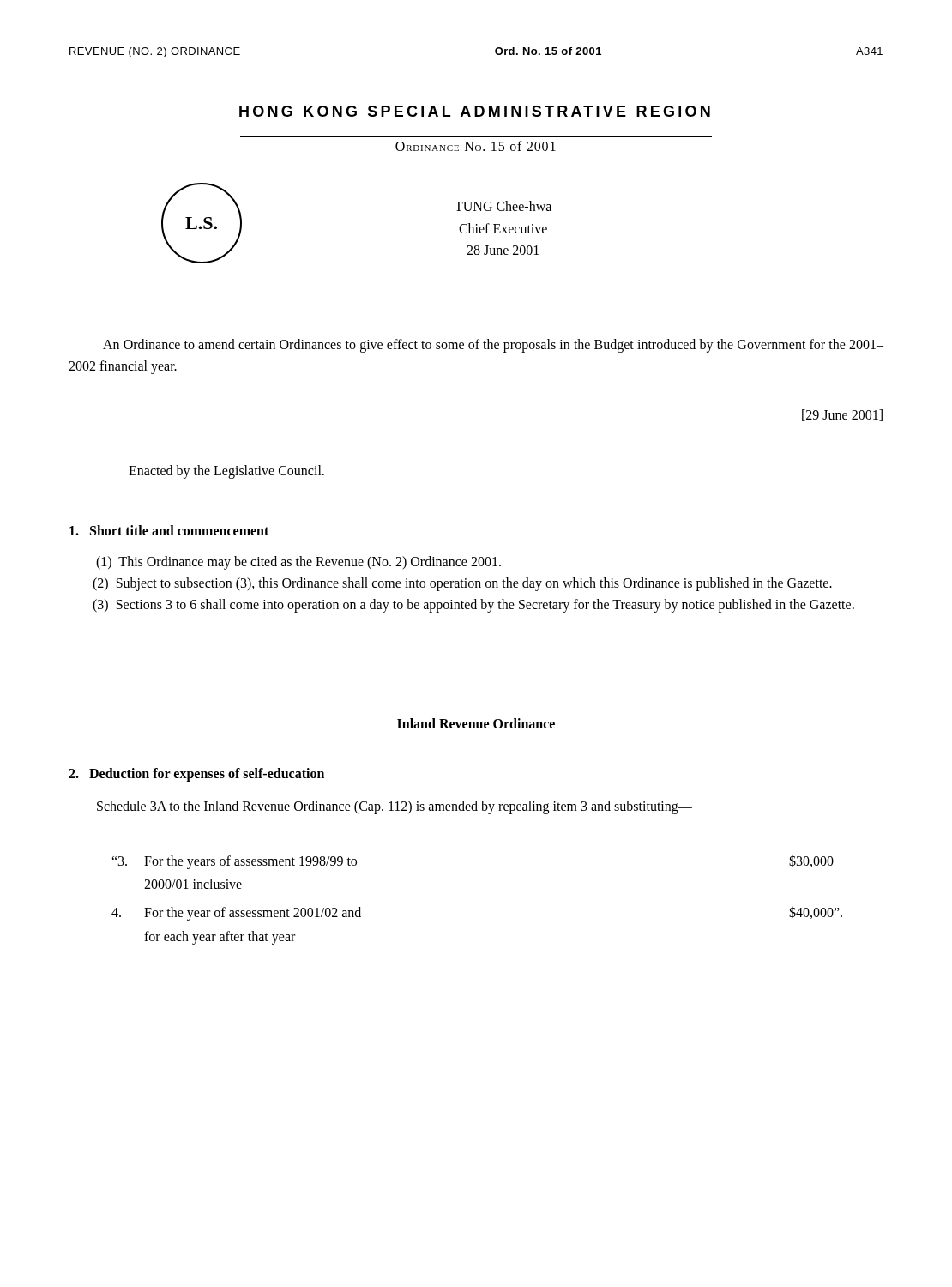The width and height of the screenshot is (952, 1287).
Task: Select the text with the text "TUNG Chee-hwa Chief Executive 28 June 2001"
Action: point(503,228)
